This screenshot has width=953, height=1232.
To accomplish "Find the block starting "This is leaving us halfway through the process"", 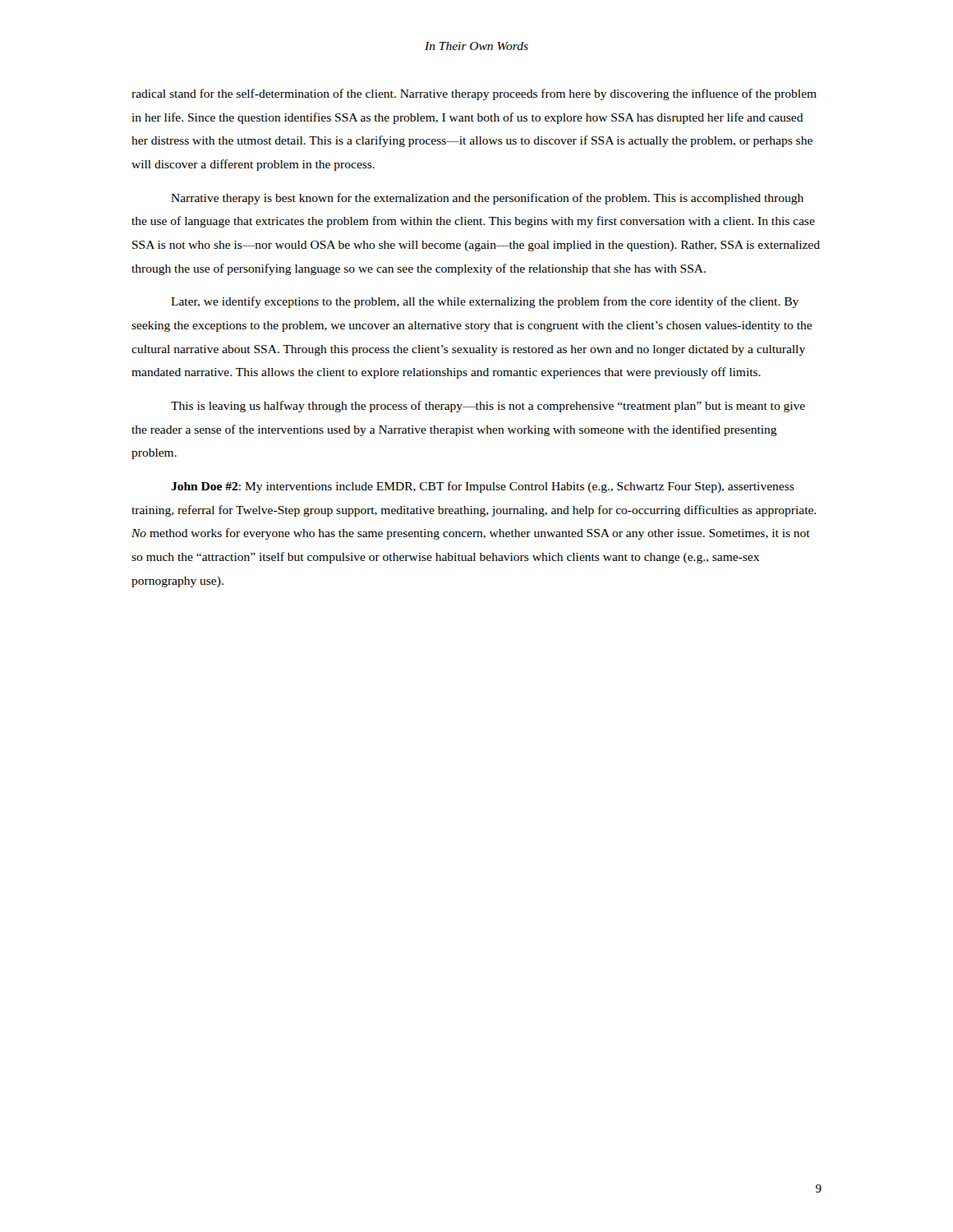I will coord(476,430).
